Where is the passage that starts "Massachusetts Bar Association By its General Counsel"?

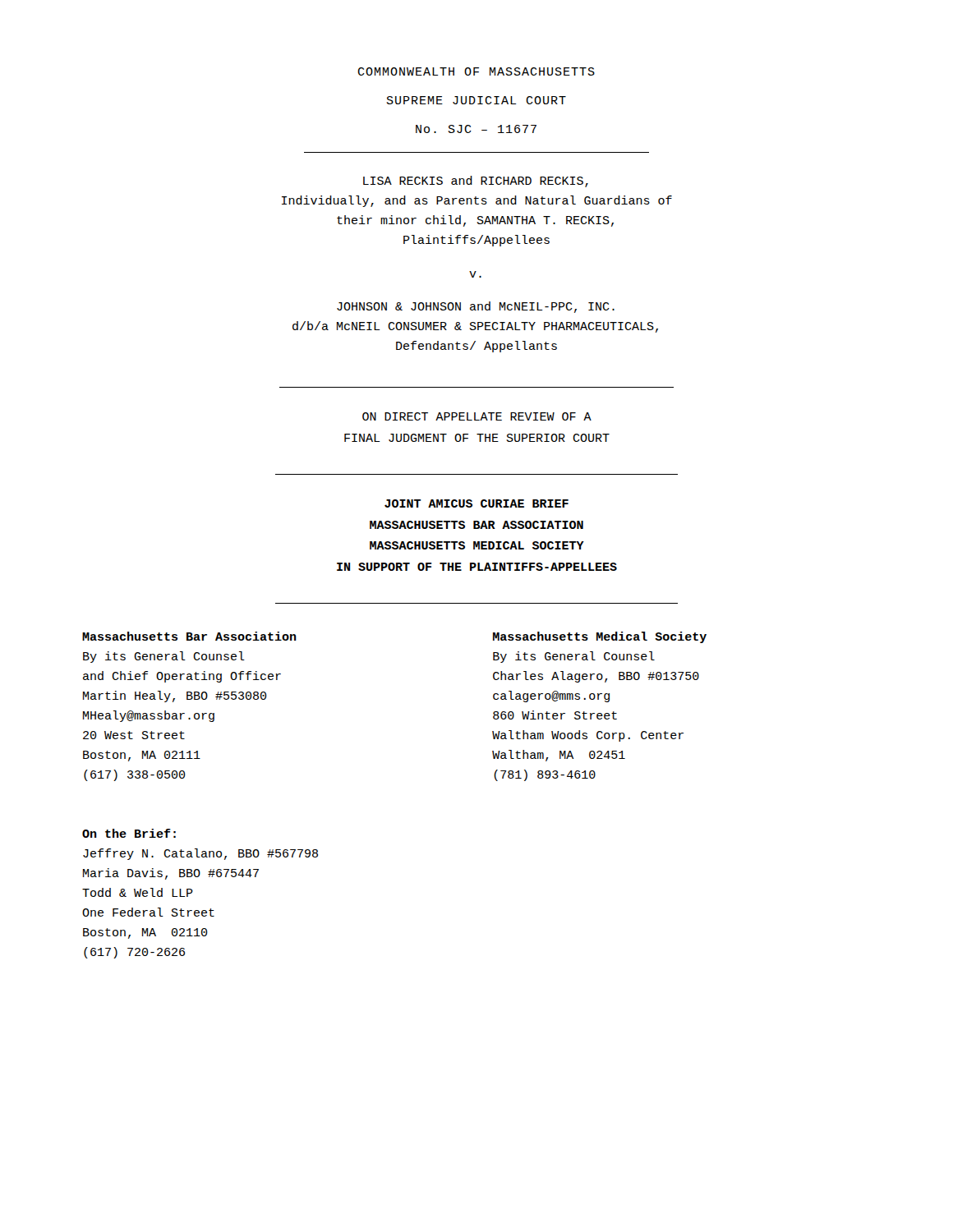click(189, 707)
